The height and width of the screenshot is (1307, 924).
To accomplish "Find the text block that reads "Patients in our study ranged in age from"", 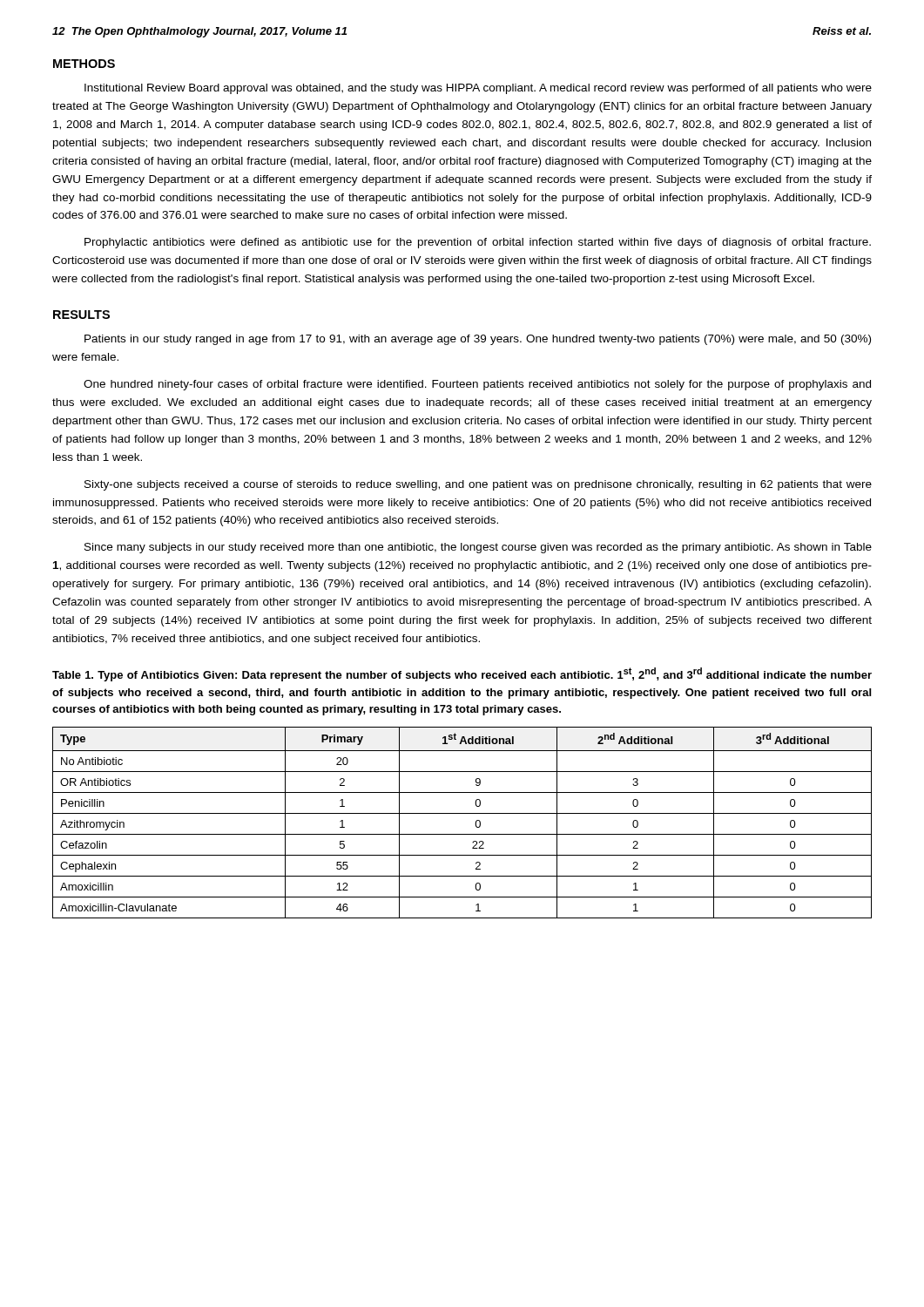I will coord(462,348).
